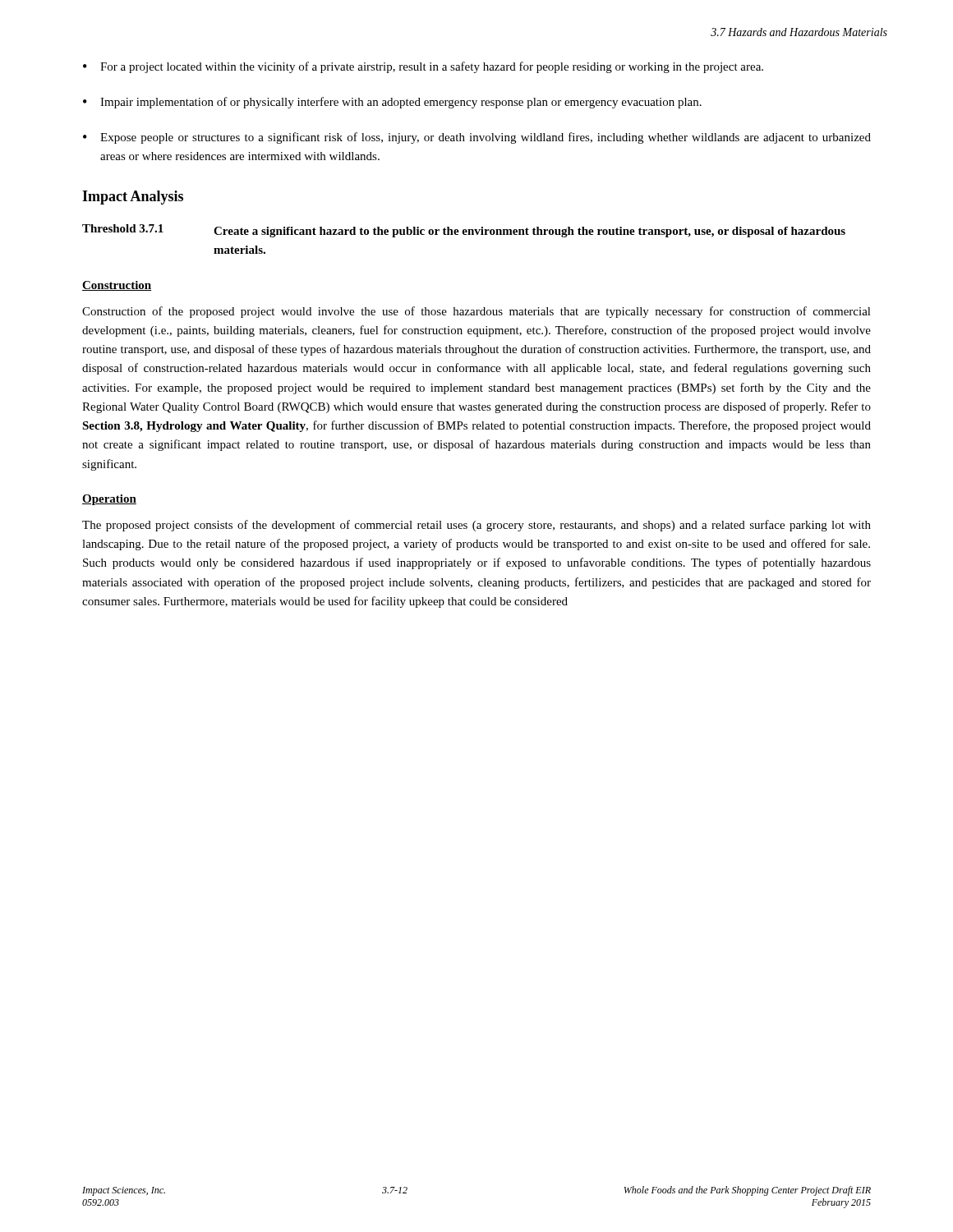Navigate to the element starting "• Expose people or"
953x1232 pixels.
(476, 147)
